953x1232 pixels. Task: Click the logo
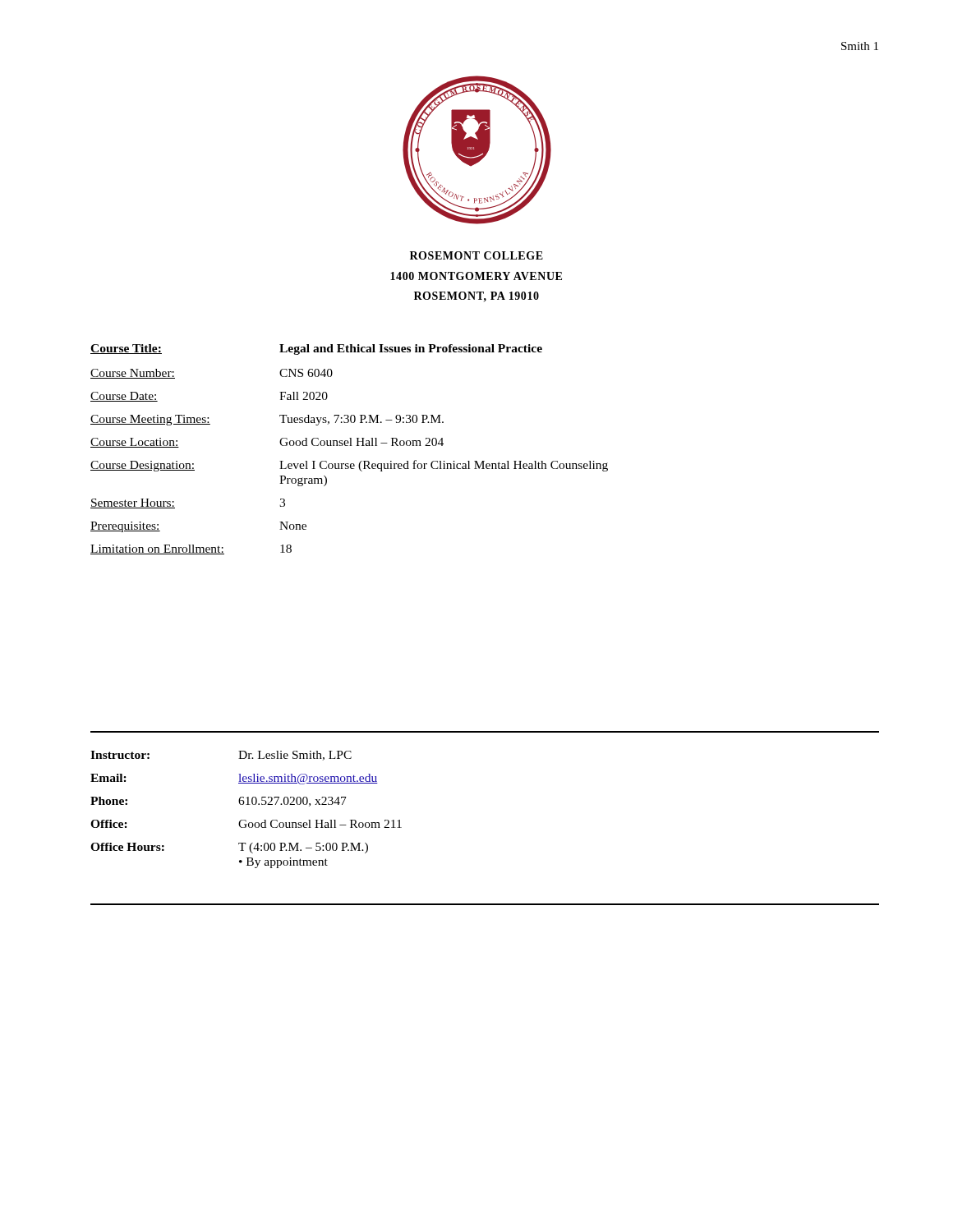tap(476, 150)
